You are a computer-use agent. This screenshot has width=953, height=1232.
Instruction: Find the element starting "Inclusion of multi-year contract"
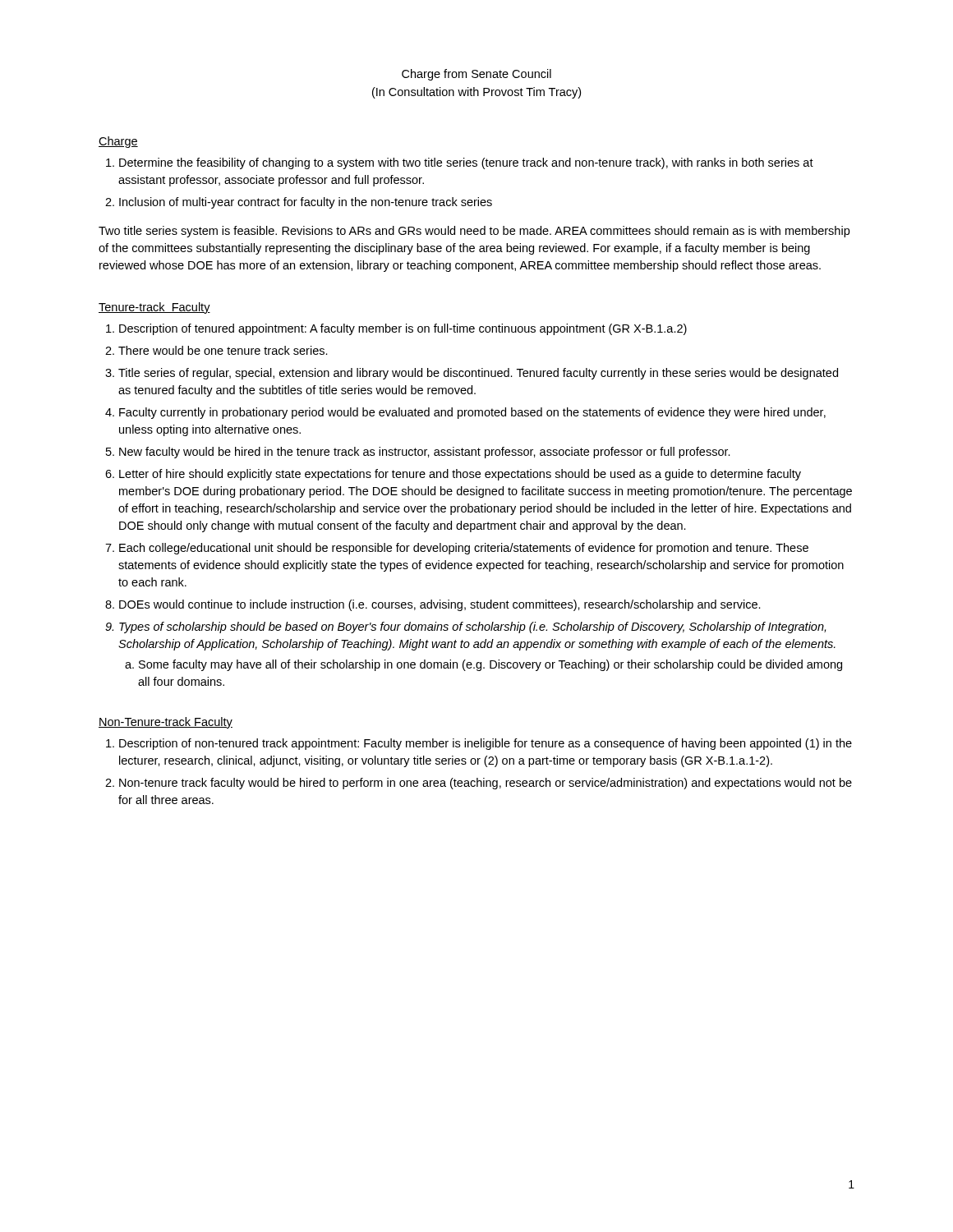[305, 202]
